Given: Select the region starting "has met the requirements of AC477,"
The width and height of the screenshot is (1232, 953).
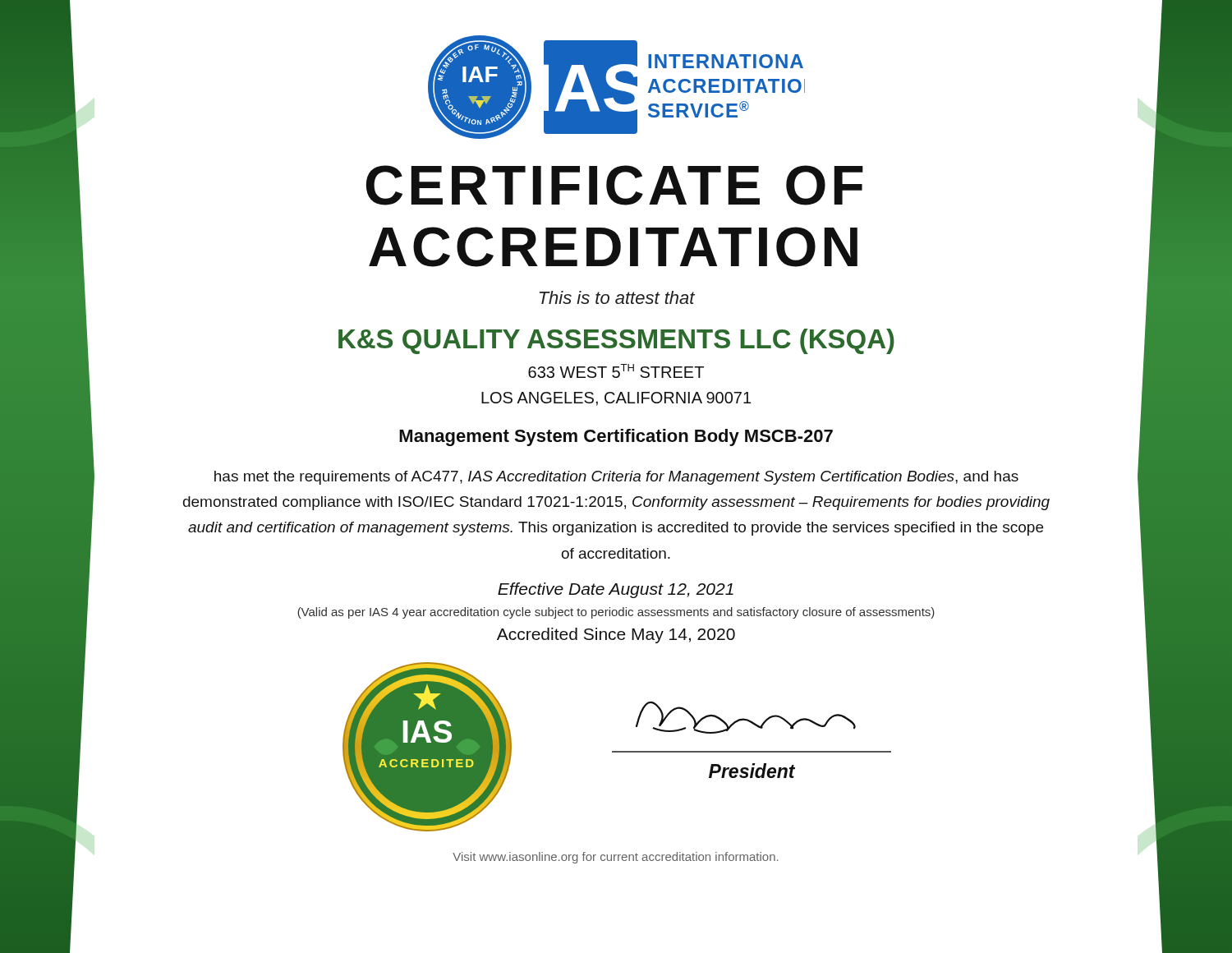Looking at the screenshot, I should coord(616,514).
